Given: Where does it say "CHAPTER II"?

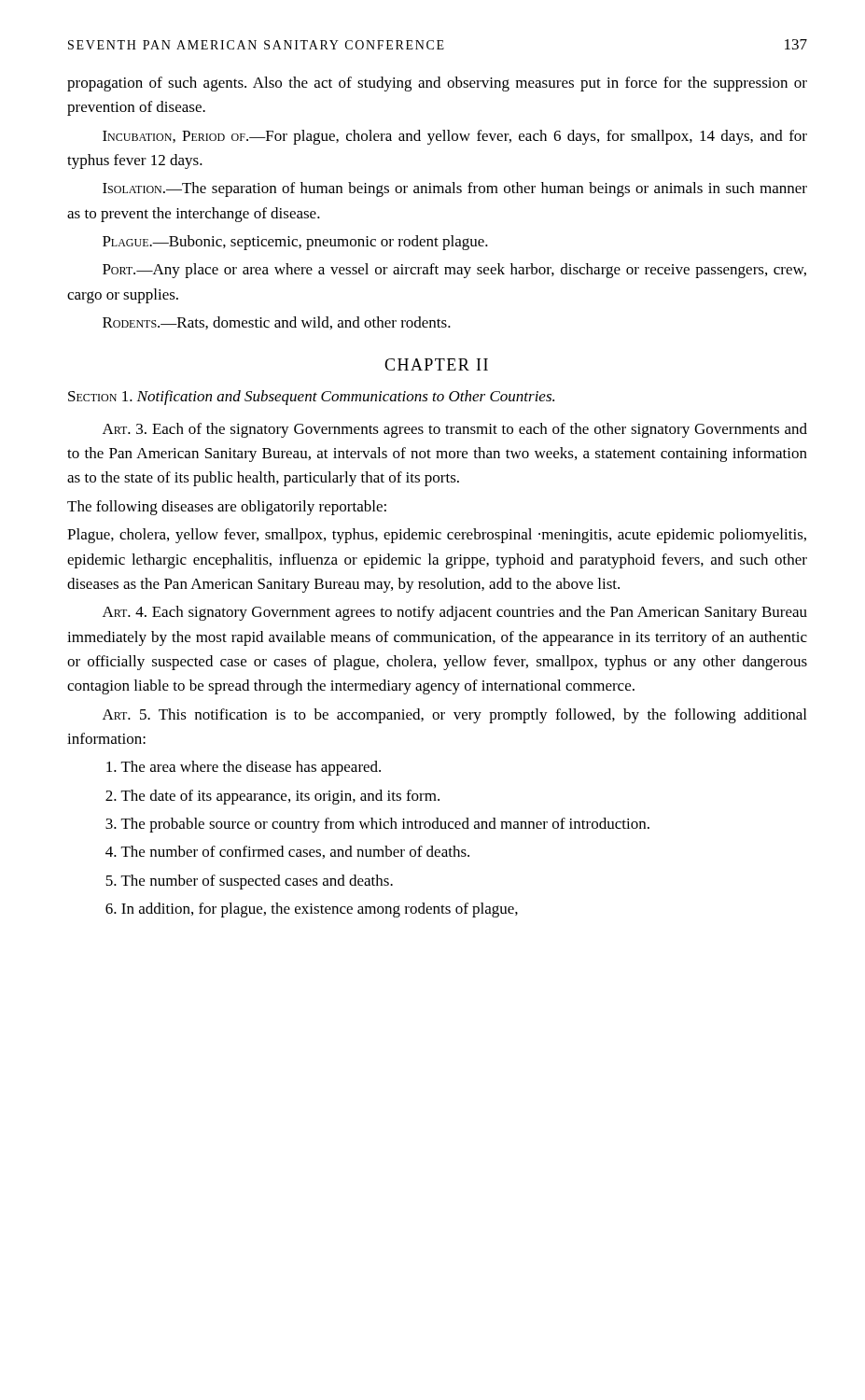Looking at the screenshot, I should tap(437, 365).
